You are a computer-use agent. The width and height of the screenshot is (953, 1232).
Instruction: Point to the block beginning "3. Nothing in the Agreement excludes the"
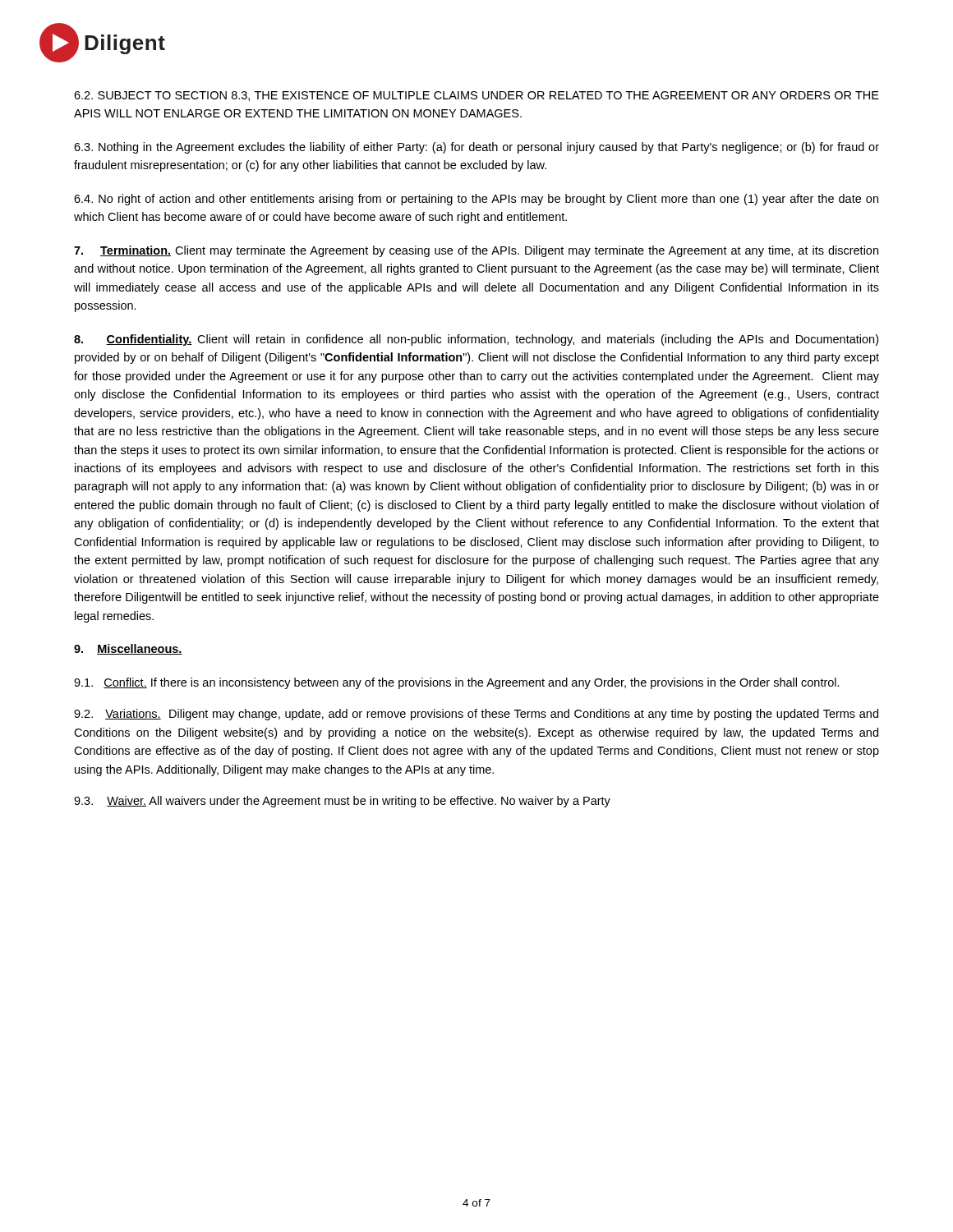(476, 156)
